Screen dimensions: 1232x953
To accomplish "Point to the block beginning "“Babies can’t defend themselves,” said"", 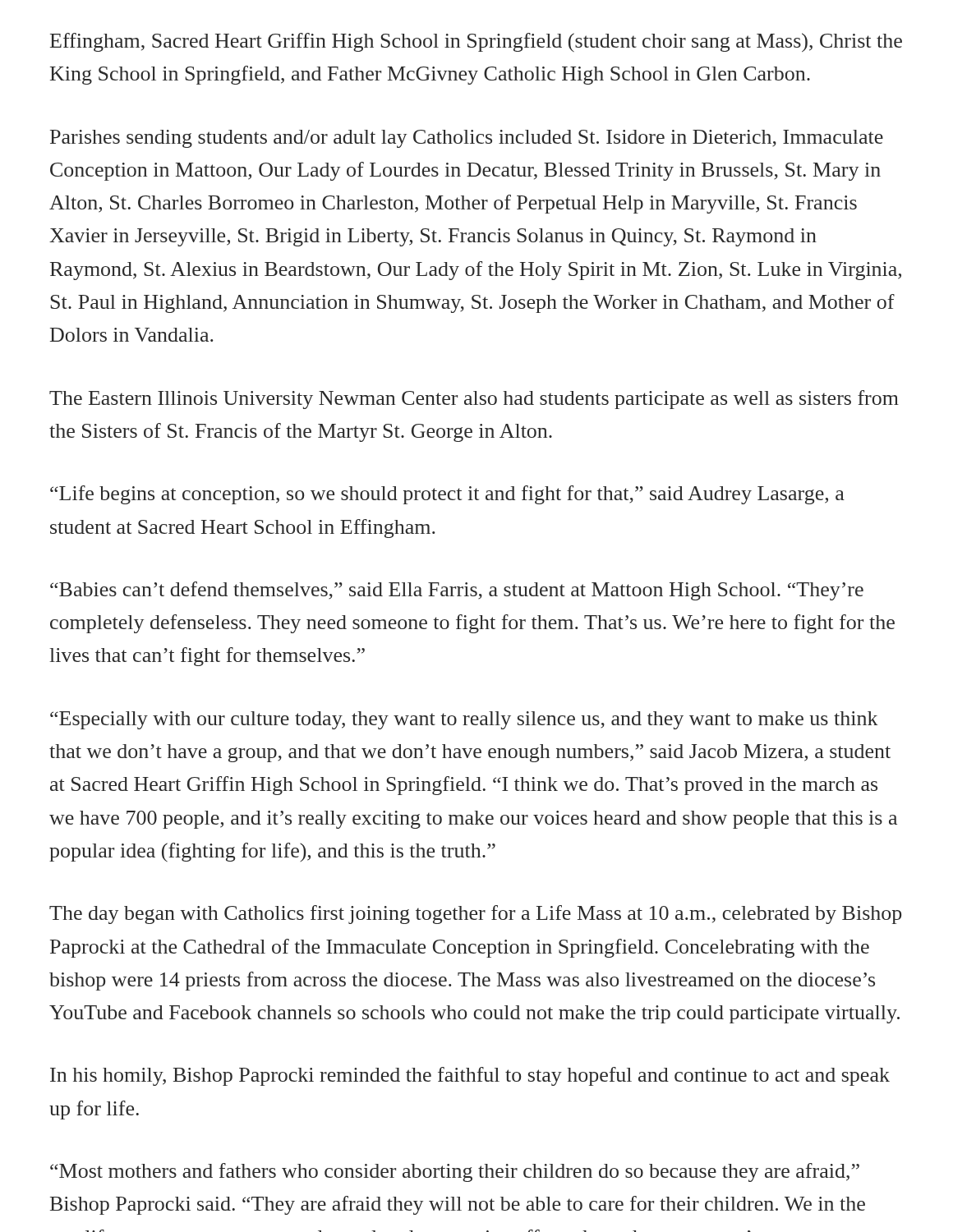I will 472,622.
